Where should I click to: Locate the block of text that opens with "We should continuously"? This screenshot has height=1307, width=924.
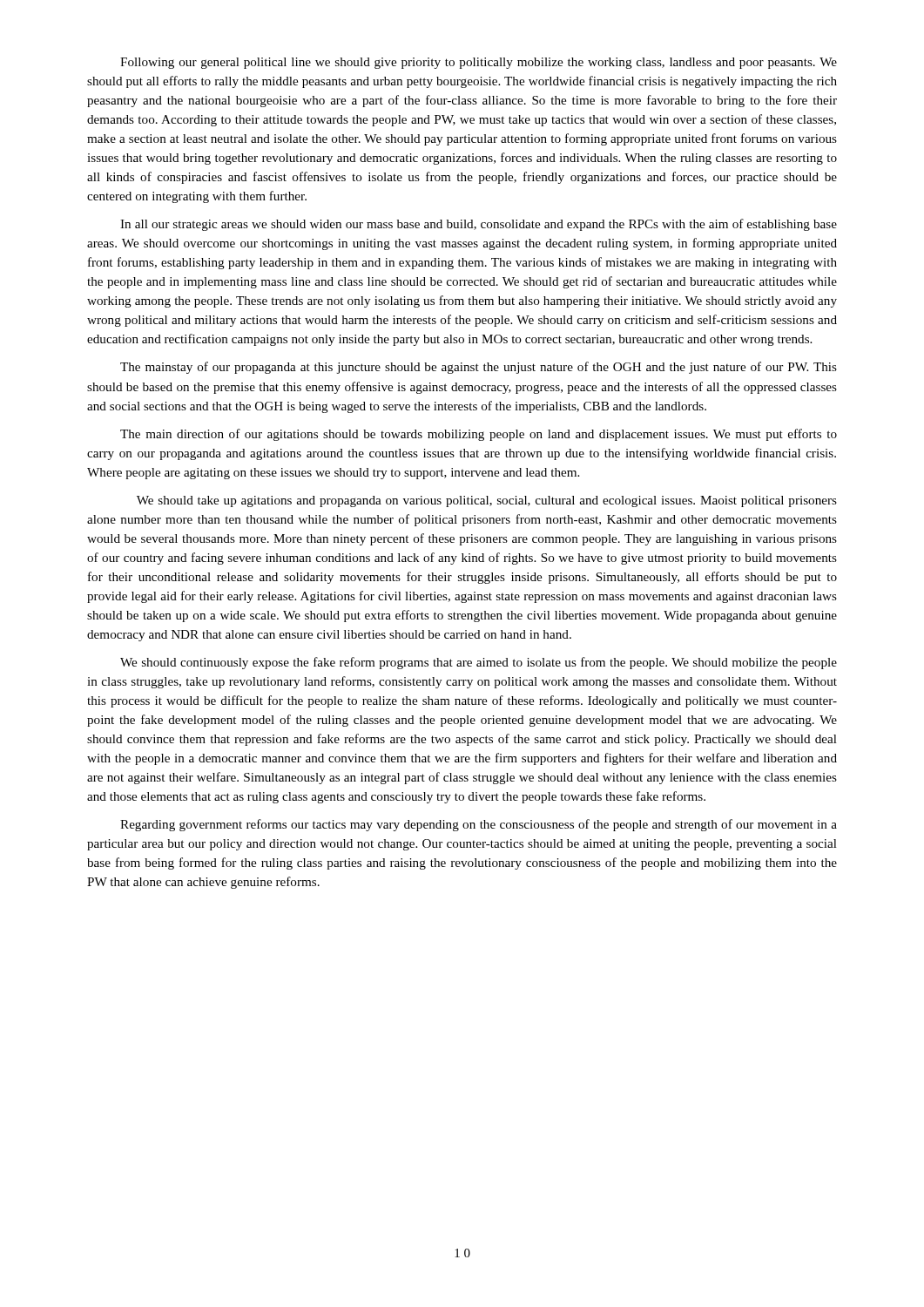pos(462,729)
